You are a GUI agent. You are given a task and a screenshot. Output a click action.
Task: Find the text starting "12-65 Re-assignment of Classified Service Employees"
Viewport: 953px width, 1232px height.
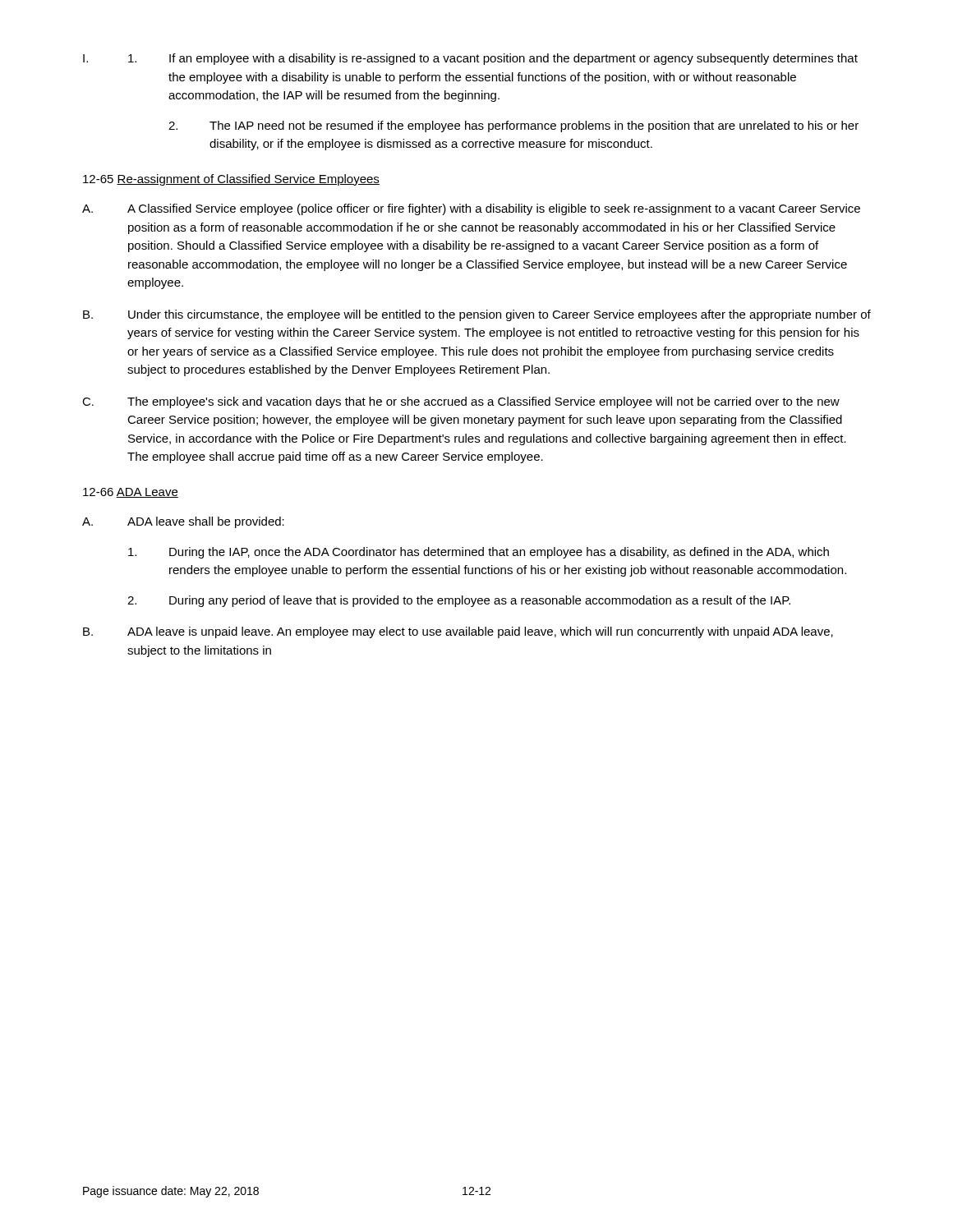[x=231, y=178]
